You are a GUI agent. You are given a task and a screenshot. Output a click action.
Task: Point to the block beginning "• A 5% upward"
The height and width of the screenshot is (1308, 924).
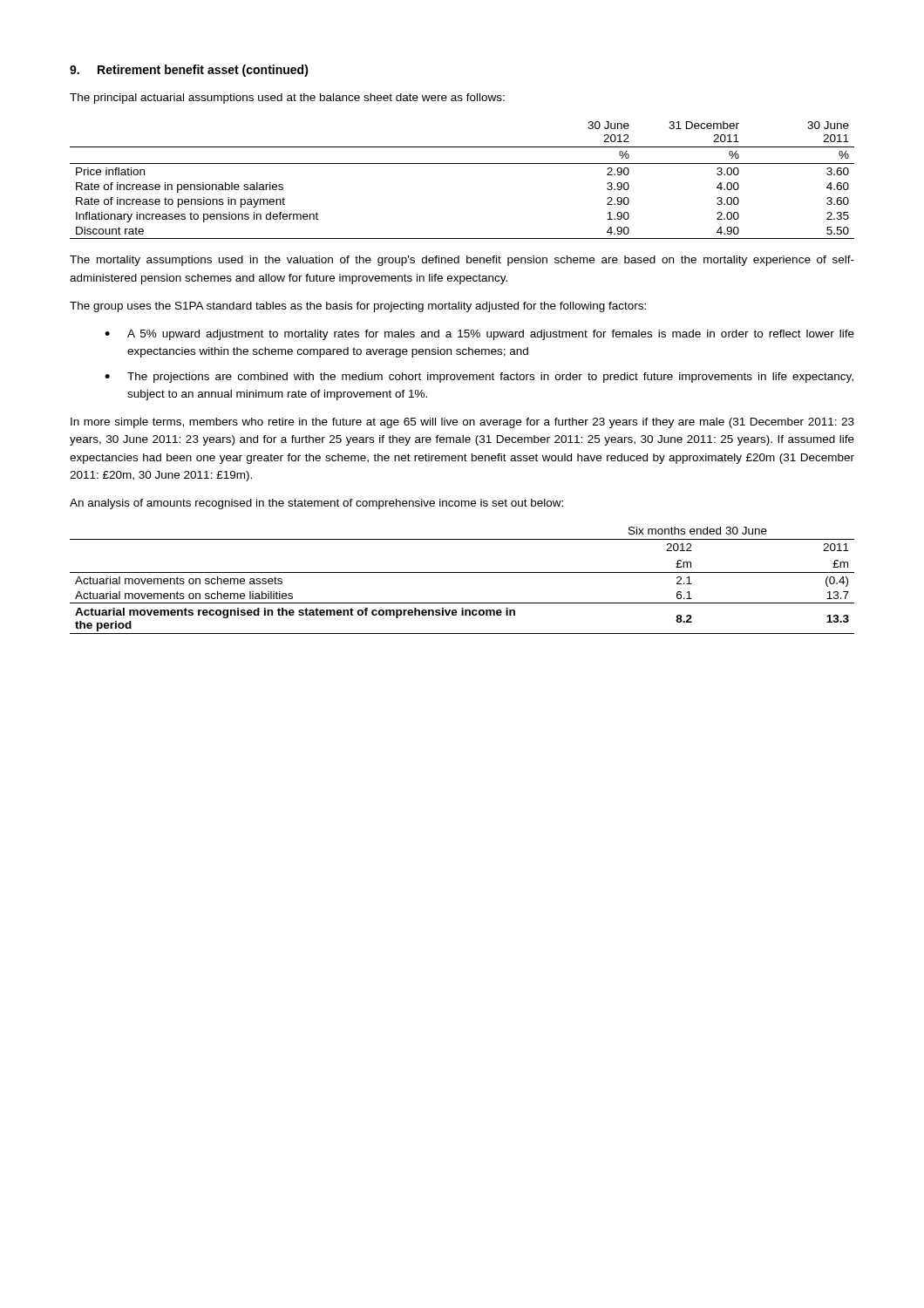tap(479, 343)
